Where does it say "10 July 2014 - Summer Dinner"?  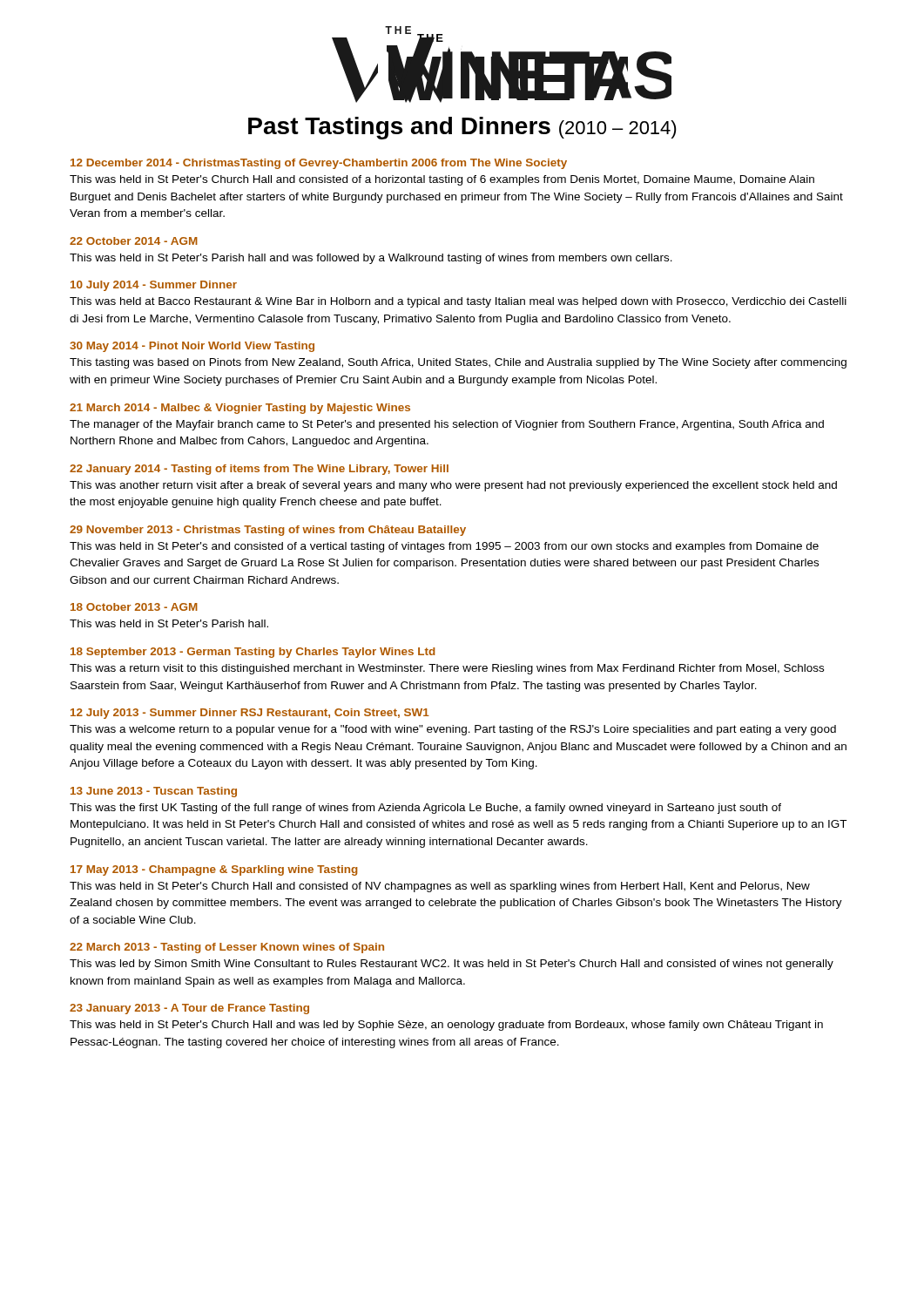(x=153, y=285)
